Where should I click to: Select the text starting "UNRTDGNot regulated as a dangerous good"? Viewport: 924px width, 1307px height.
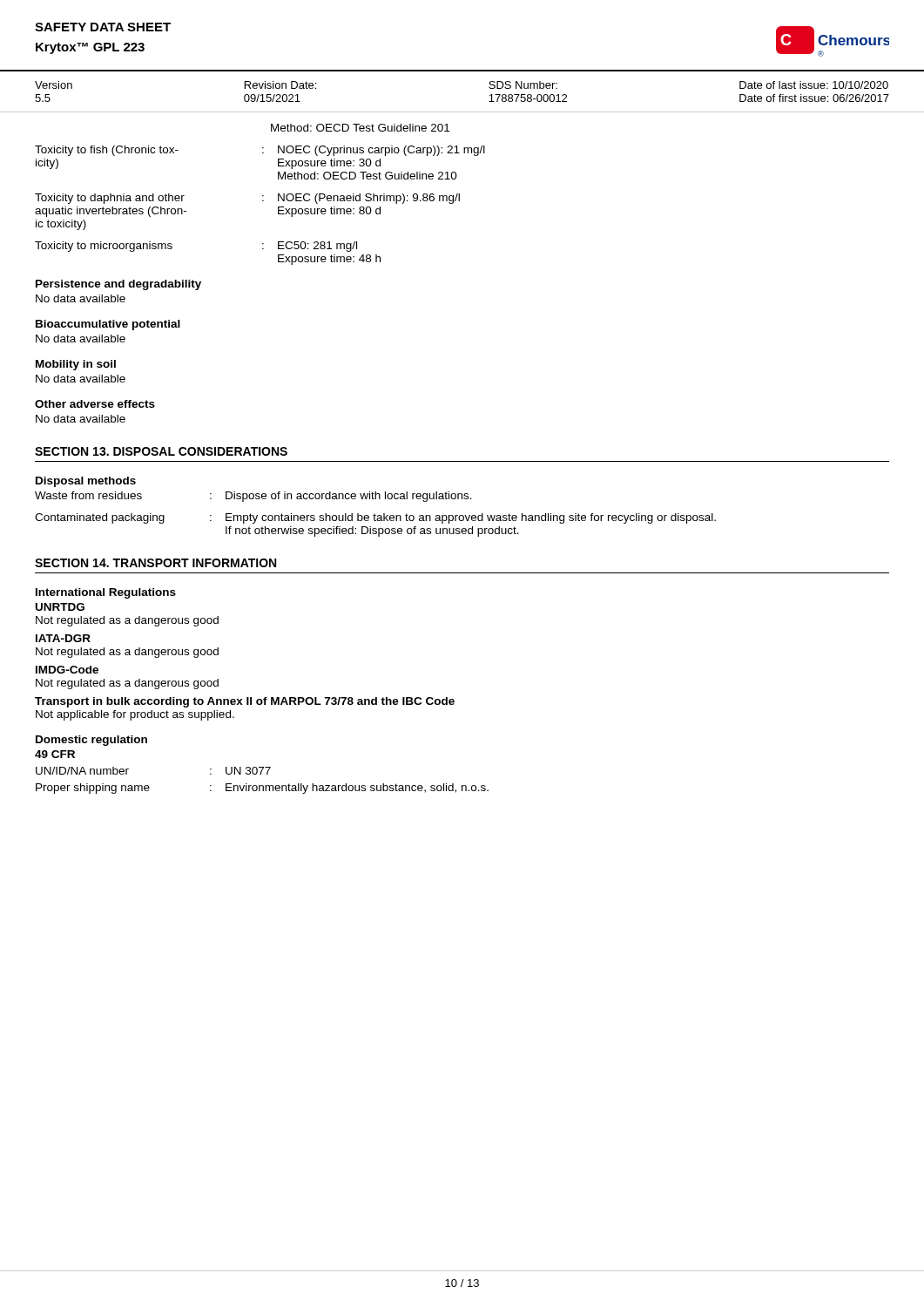coord(127,613)
